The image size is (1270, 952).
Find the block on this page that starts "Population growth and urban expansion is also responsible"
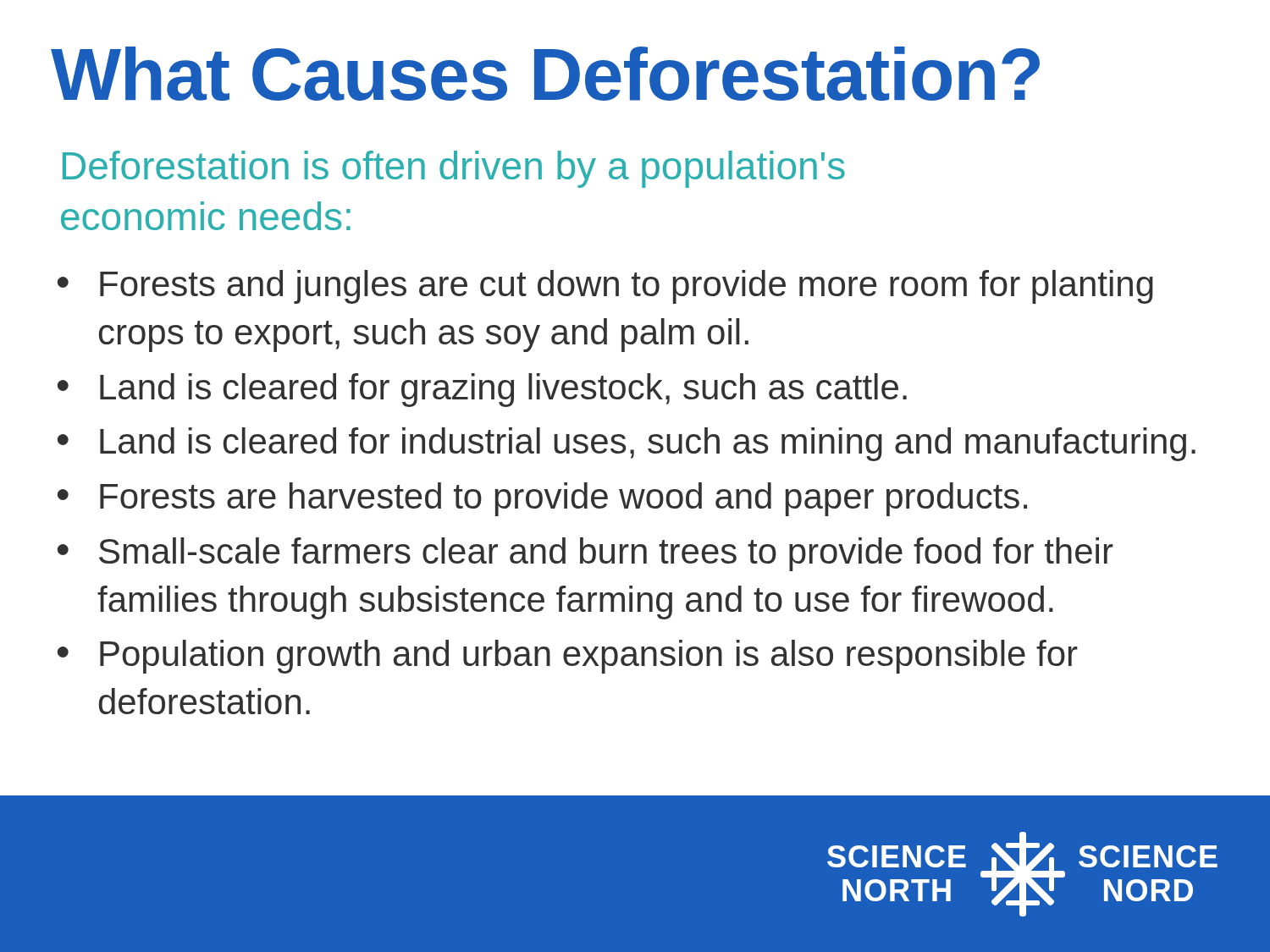click(x=588, y=678)
